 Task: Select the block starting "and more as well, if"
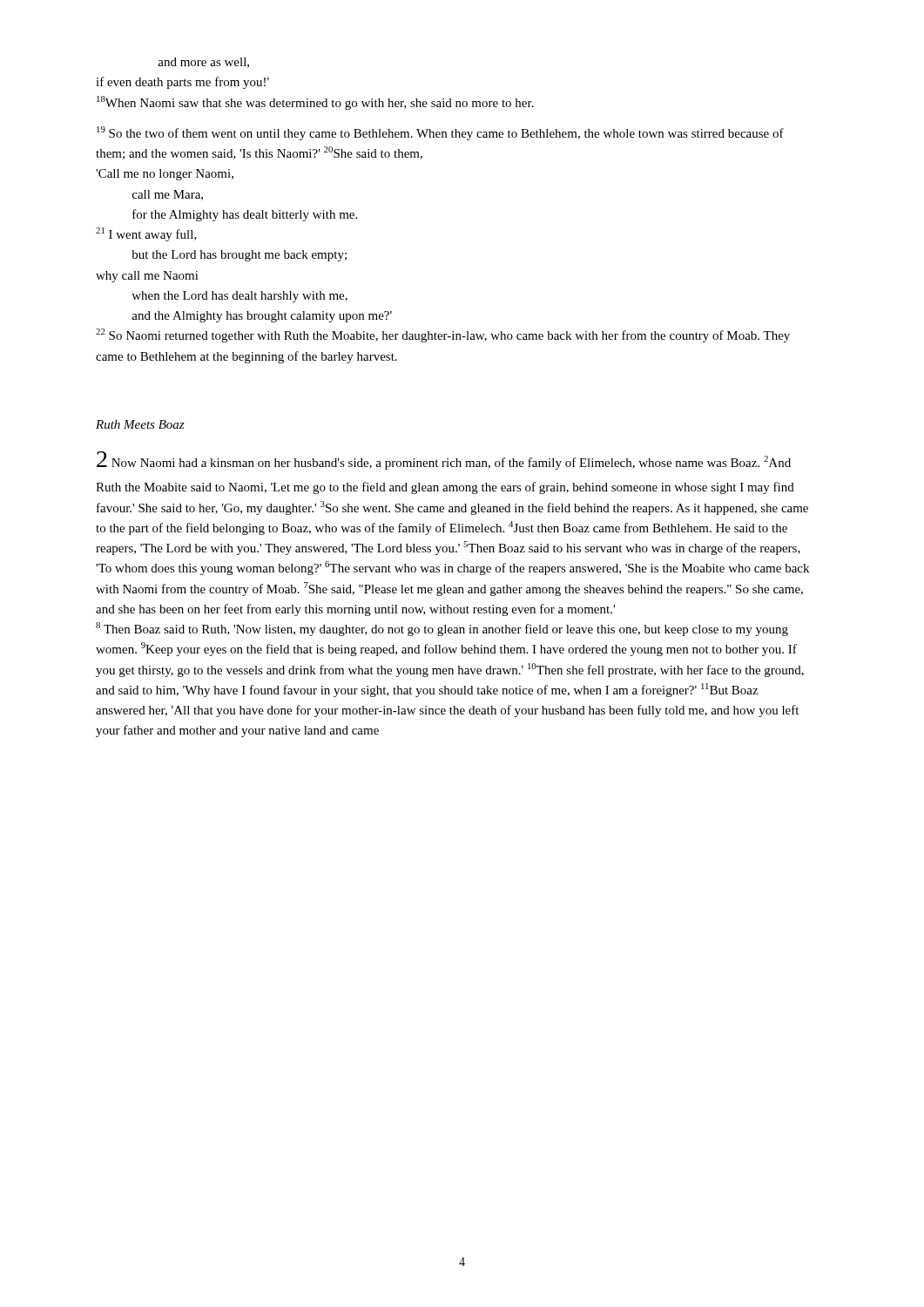(x=203, y=63)
